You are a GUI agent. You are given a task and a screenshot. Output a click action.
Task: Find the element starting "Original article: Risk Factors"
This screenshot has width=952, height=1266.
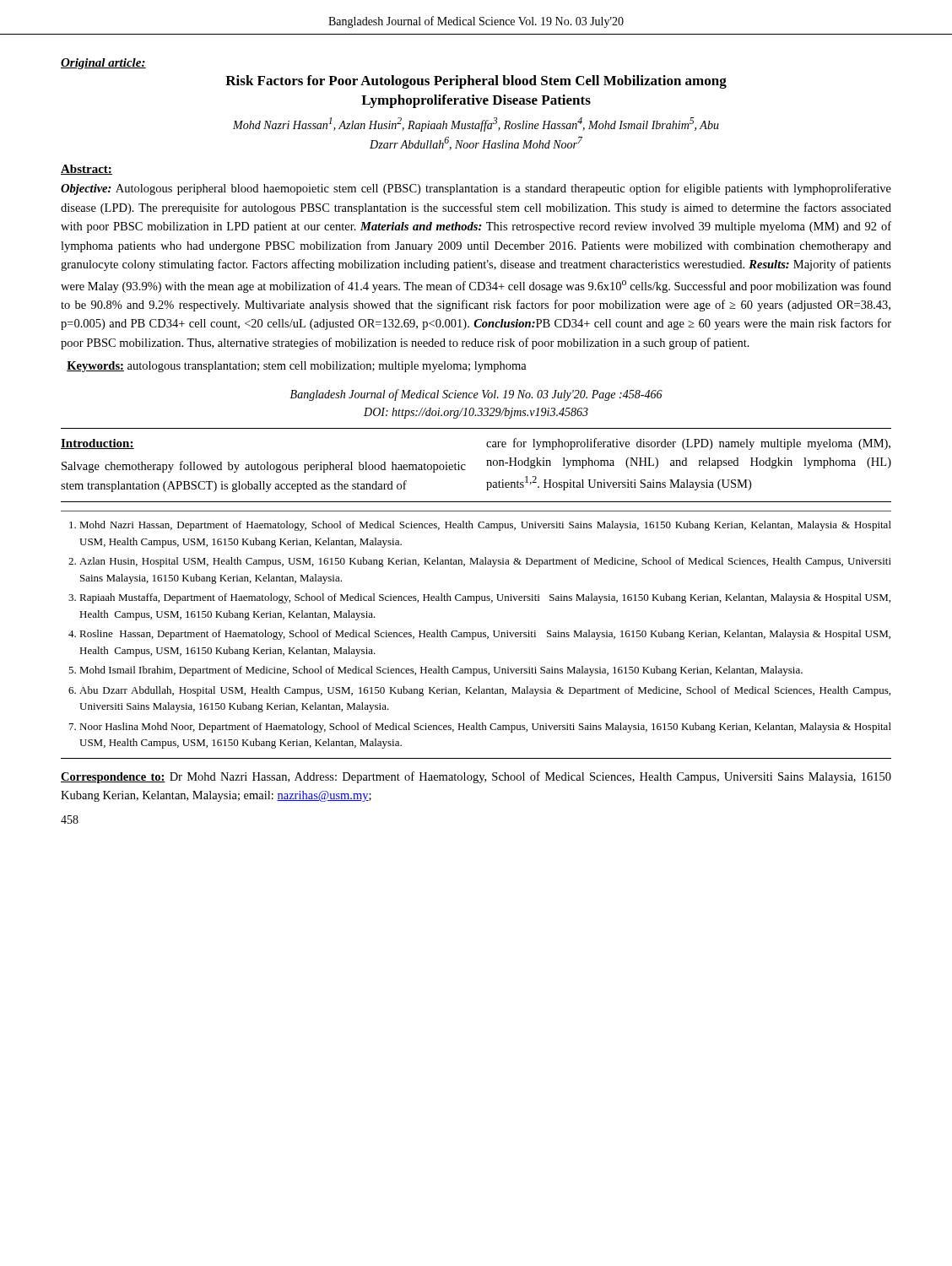476,83
